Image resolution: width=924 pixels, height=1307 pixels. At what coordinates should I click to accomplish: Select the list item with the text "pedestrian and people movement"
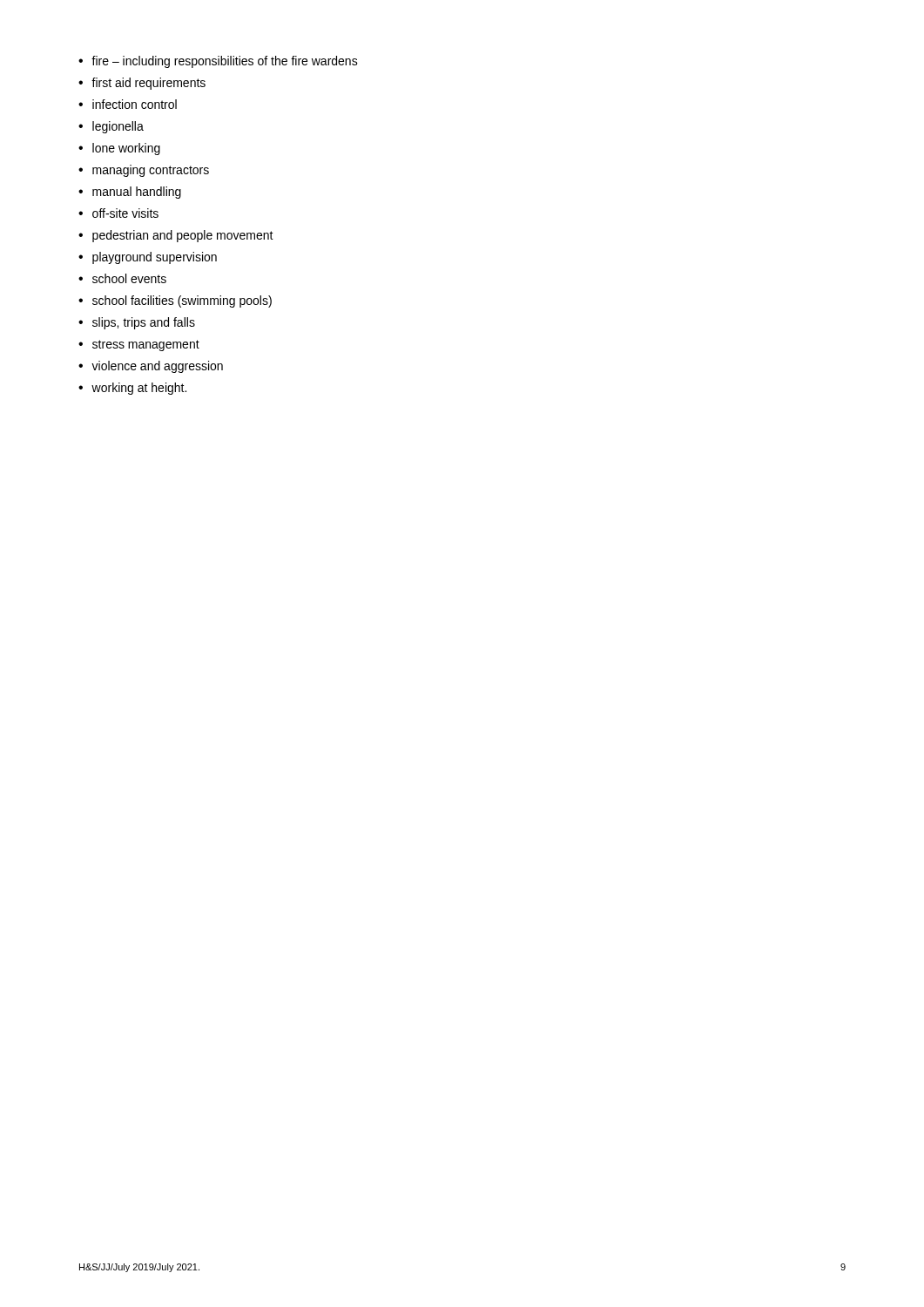tap(176, 236)
